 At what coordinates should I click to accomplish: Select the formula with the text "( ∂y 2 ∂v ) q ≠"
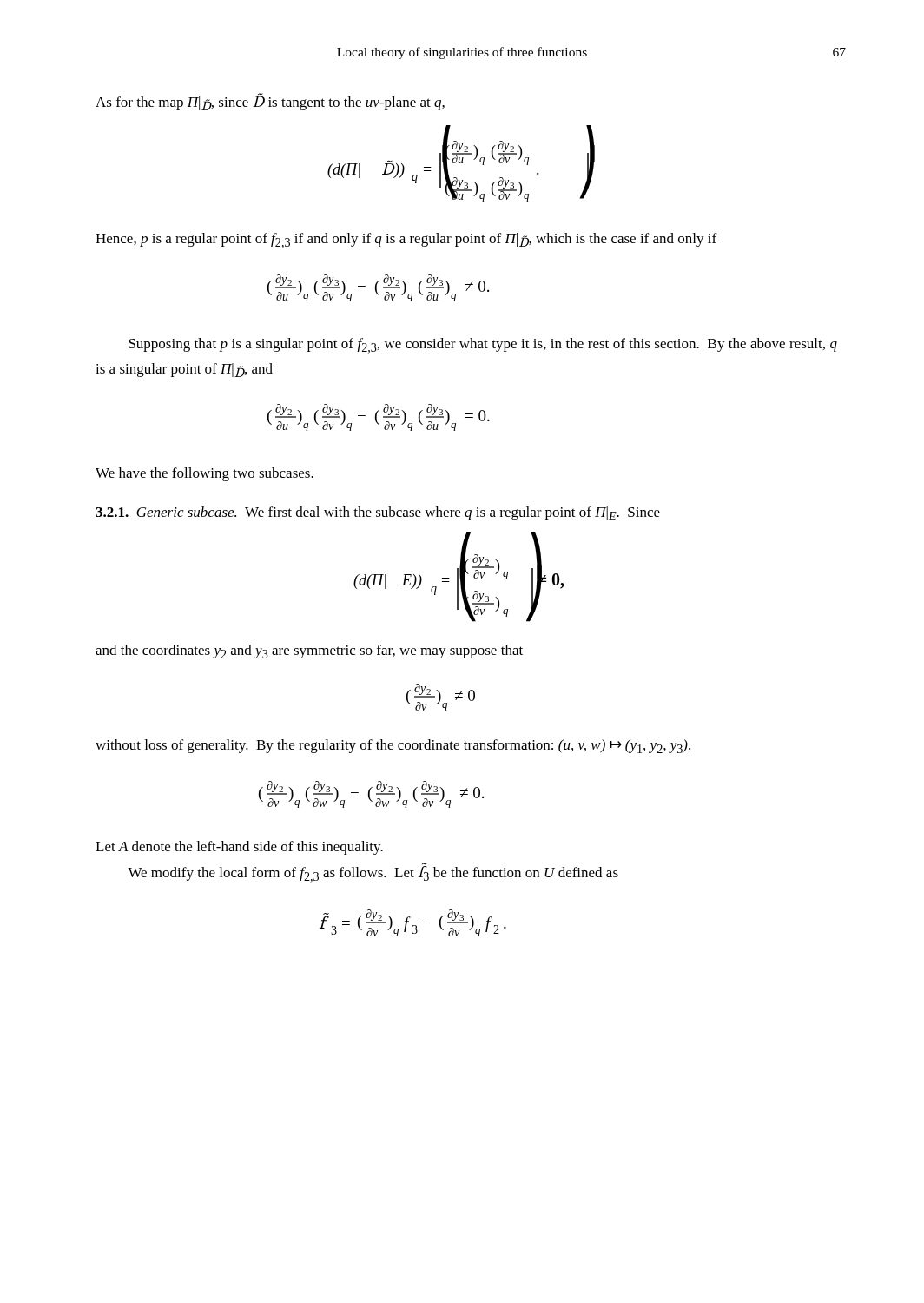pos(466,696)
